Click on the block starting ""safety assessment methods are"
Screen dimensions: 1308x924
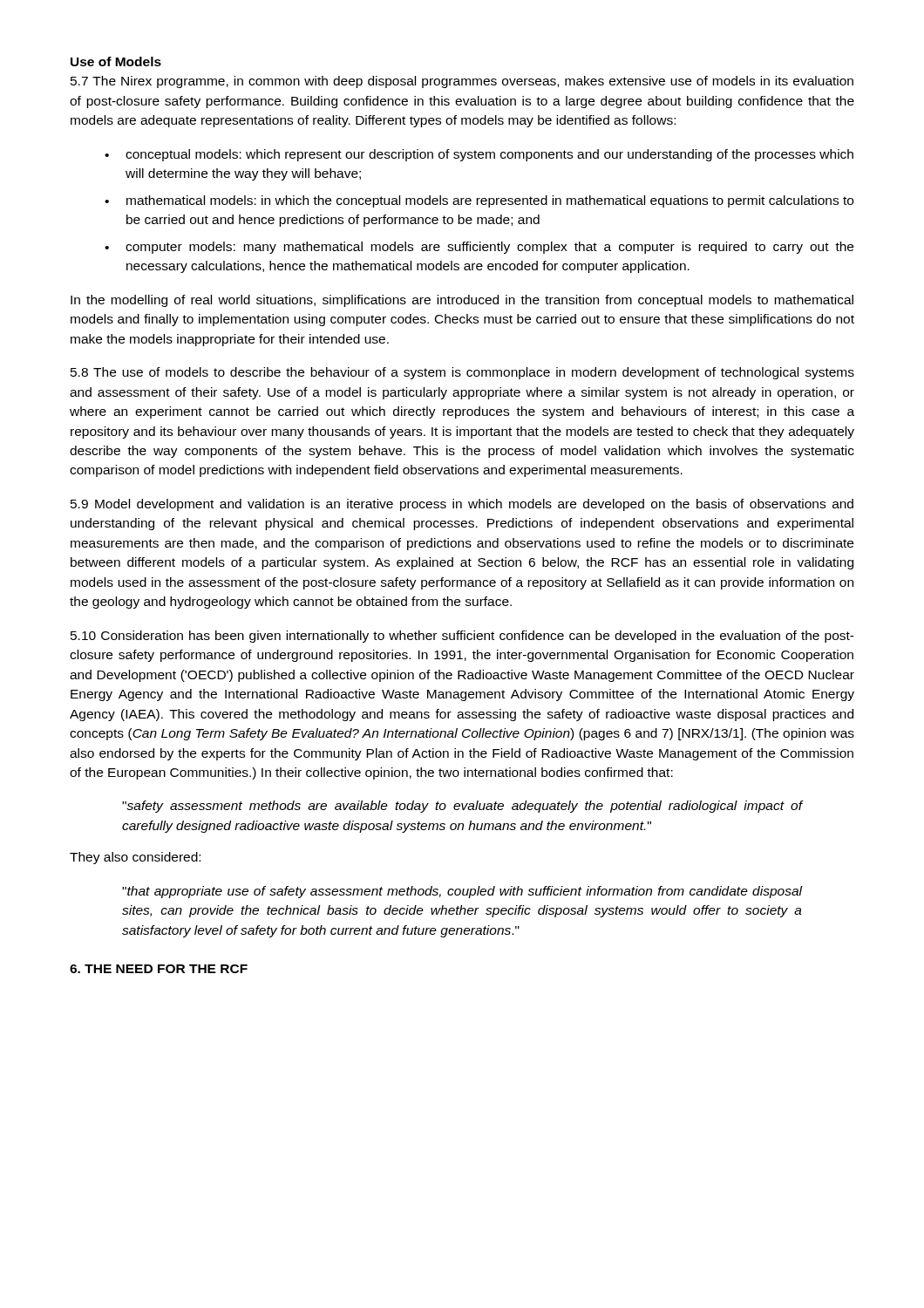click(462, 815)
